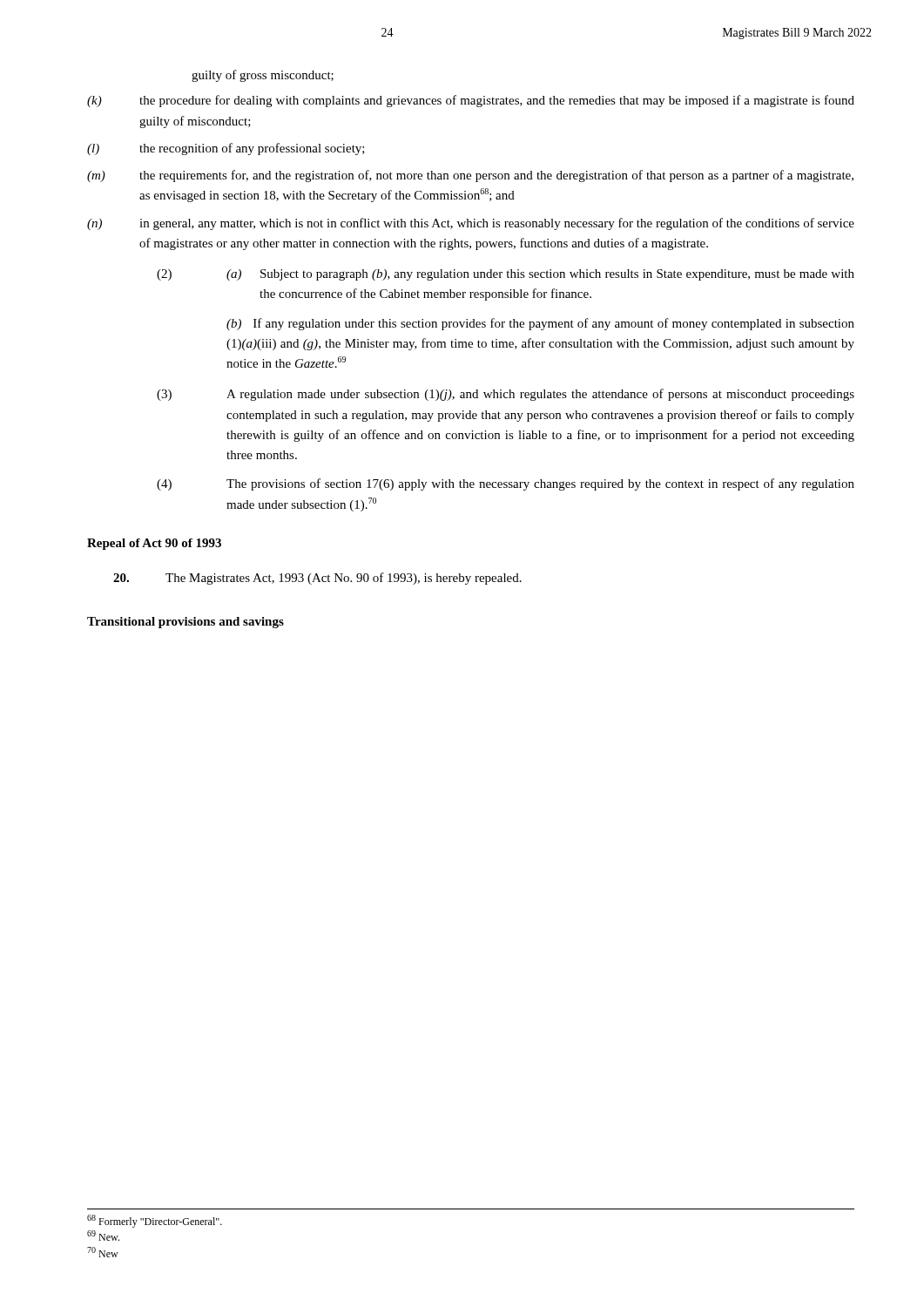Find the text block starting "69 New."
The width and height of the screenshot is (924, 1307).
104,1237
